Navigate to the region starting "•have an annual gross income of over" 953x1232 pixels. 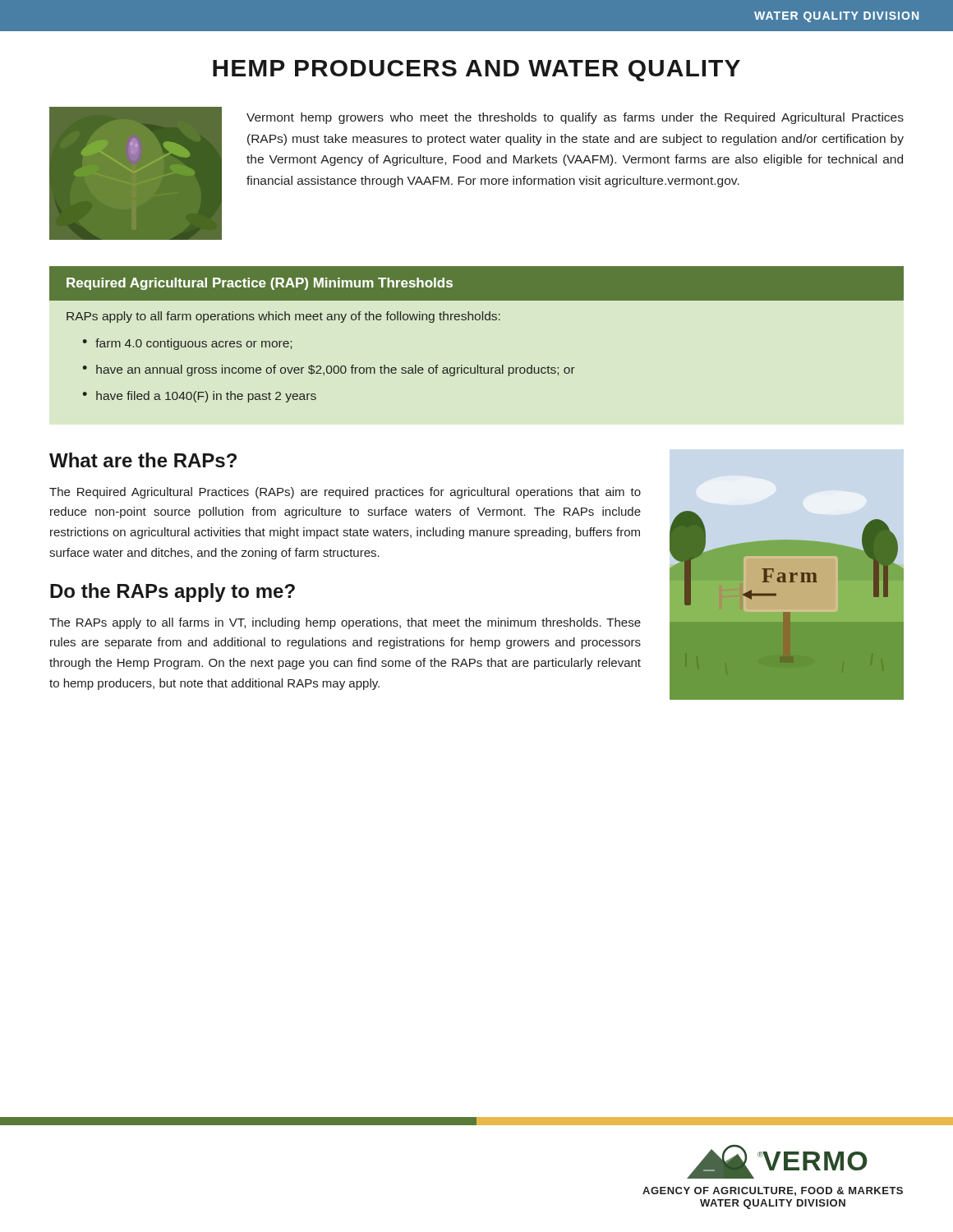click(x=328, y=370)
